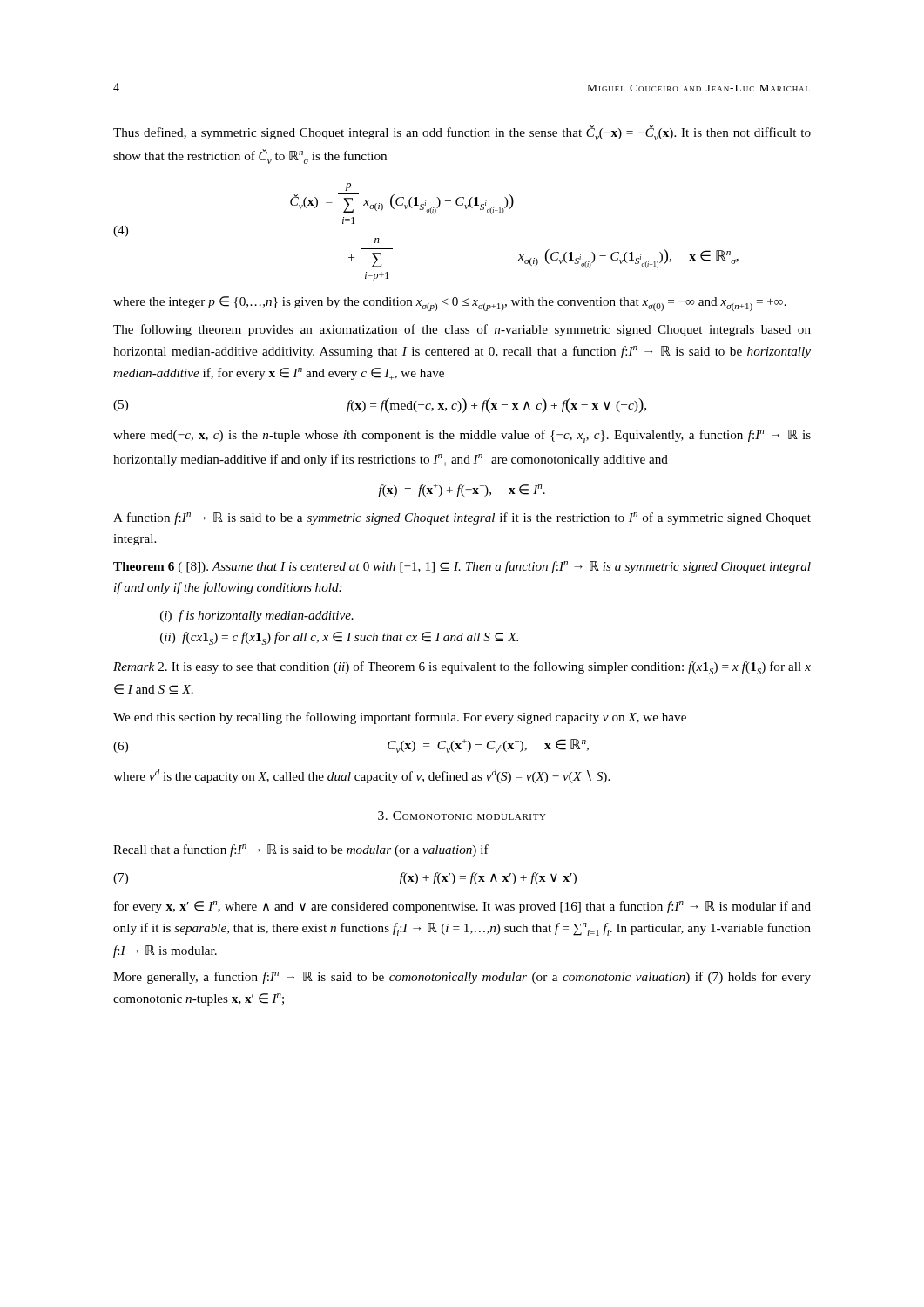Navigate to the passage starting "(i) f is horizontally"
Viewport: 924px width, 1307px height.
click(257, 614)
